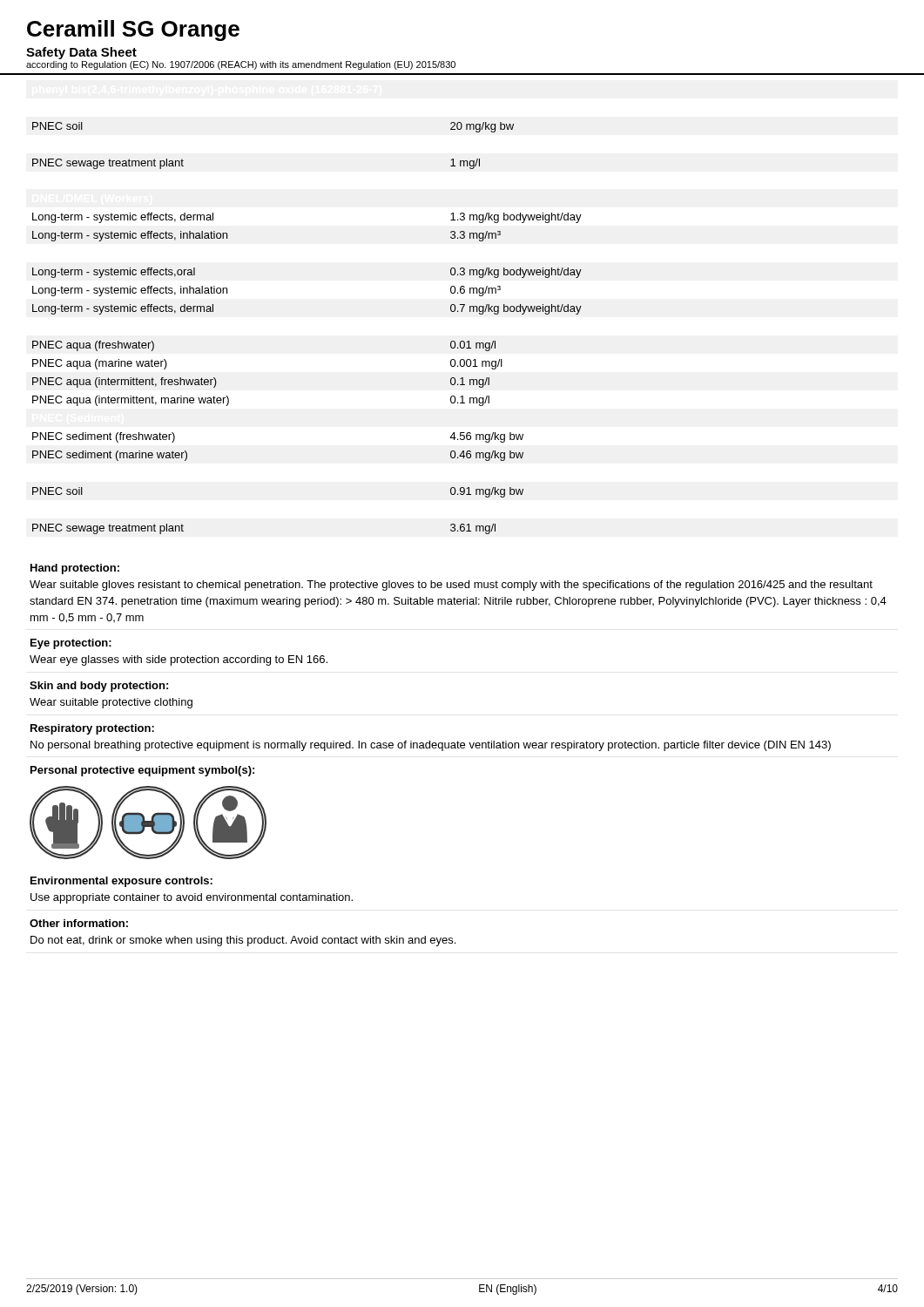Find "Personal protective equipment symbol(s):" on this page
924x1307 pixels.
tap(143, 770)
